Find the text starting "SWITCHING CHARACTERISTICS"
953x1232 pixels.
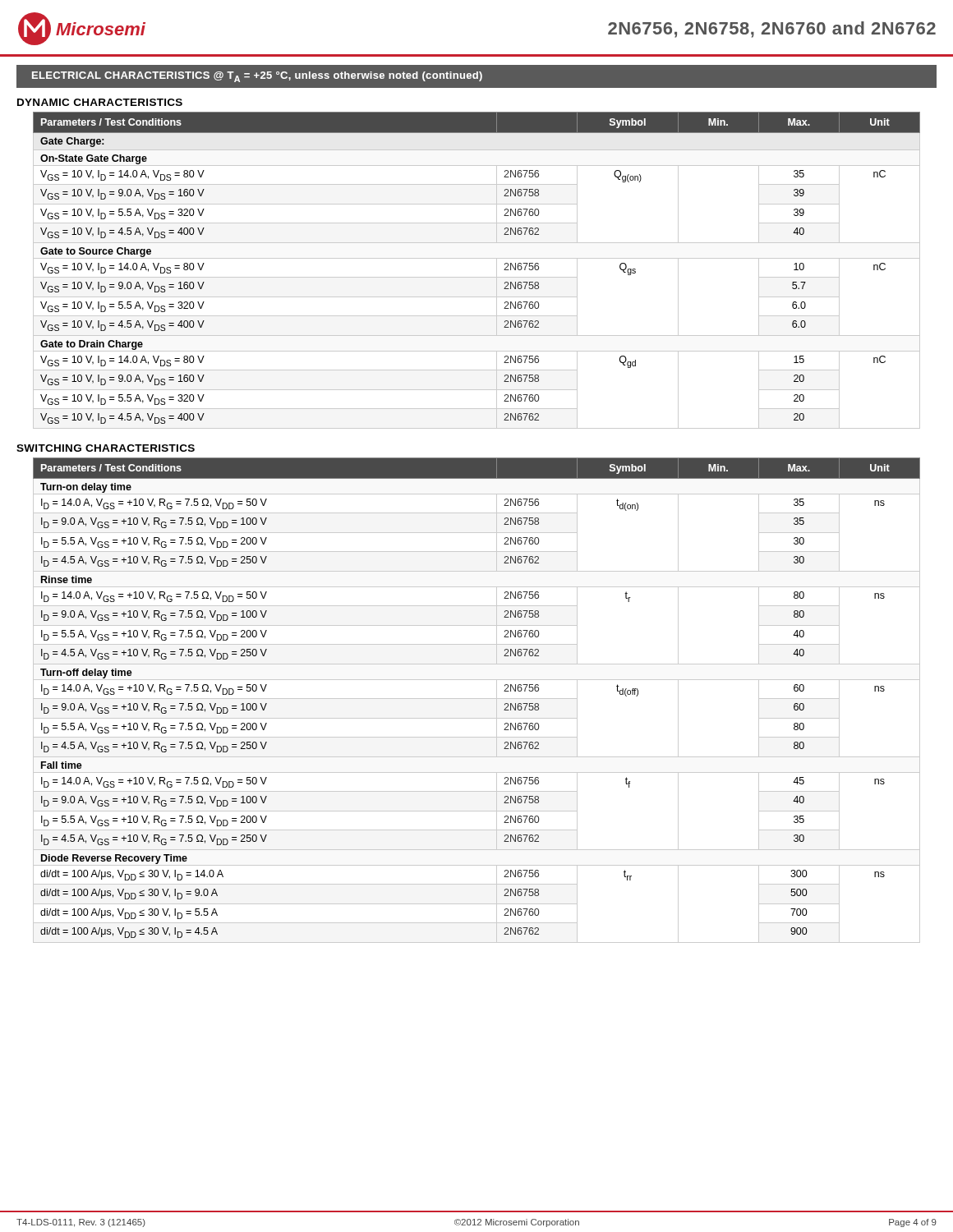click(x=106, y=448)
